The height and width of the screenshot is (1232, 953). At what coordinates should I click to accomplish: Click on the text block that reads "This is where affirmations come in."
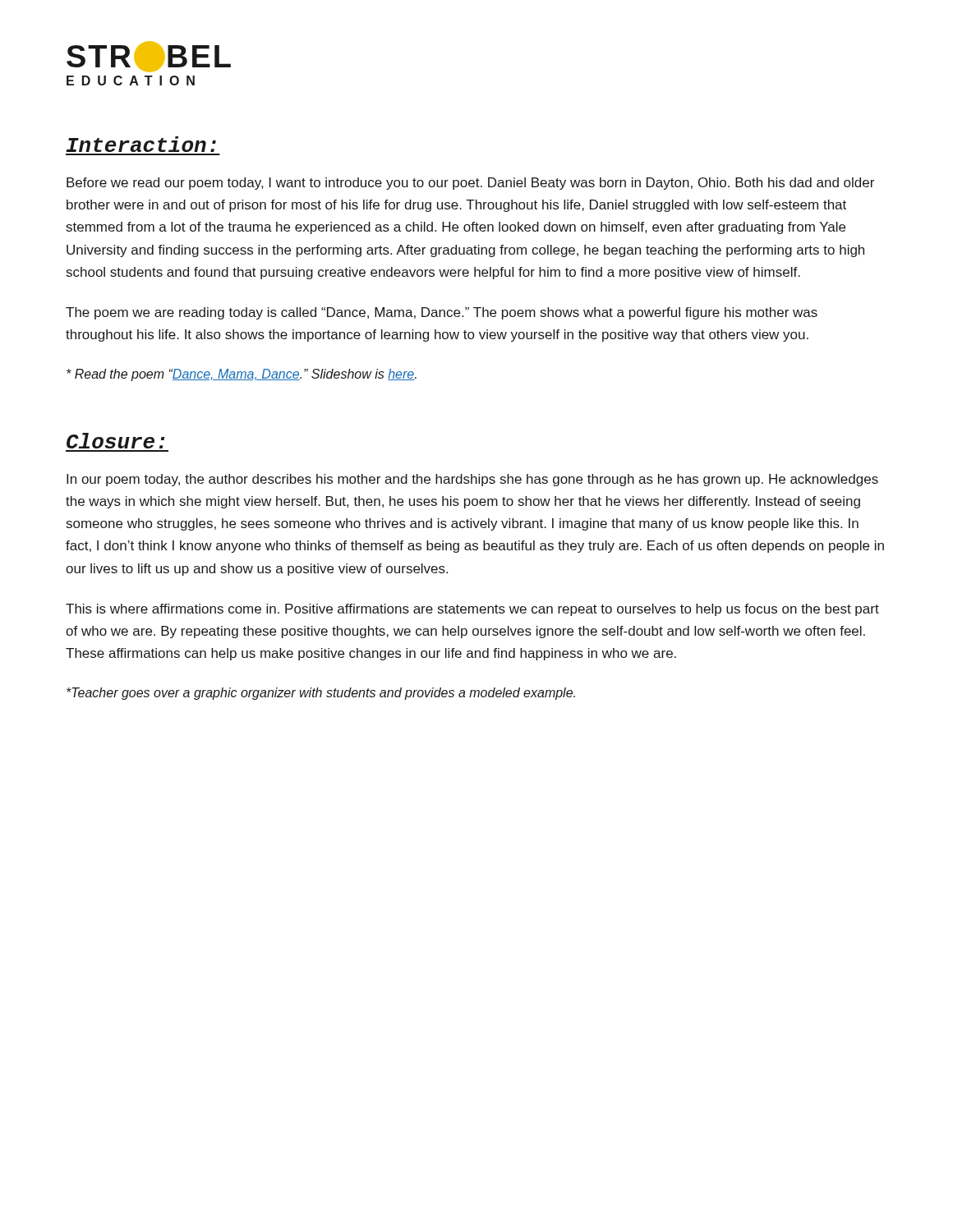pyautogui.click(x=472, y=631)
